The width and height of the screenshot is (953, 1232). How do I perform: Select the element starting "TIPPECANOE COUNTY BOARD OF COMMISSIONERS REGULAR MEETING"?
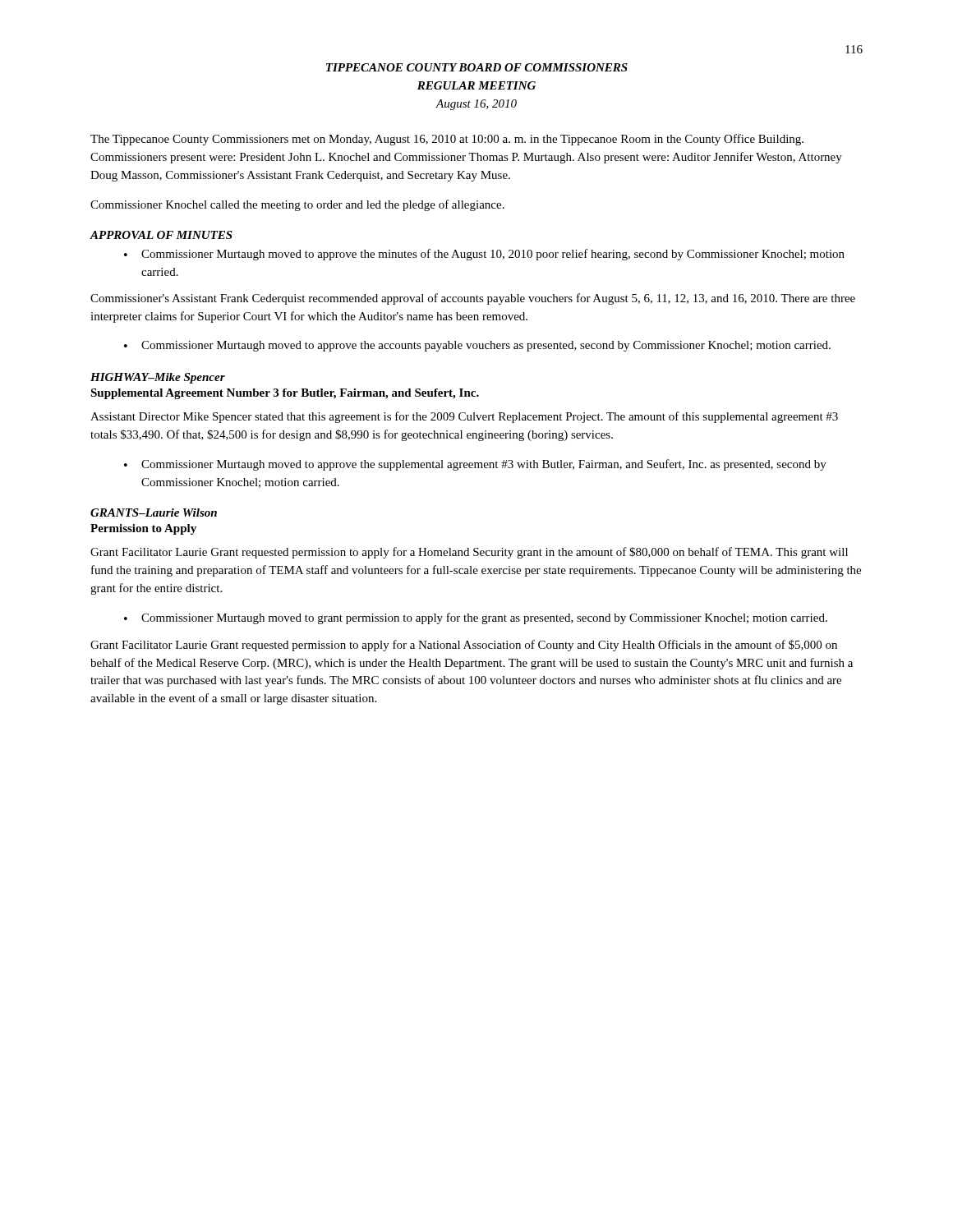pos(476,86)
